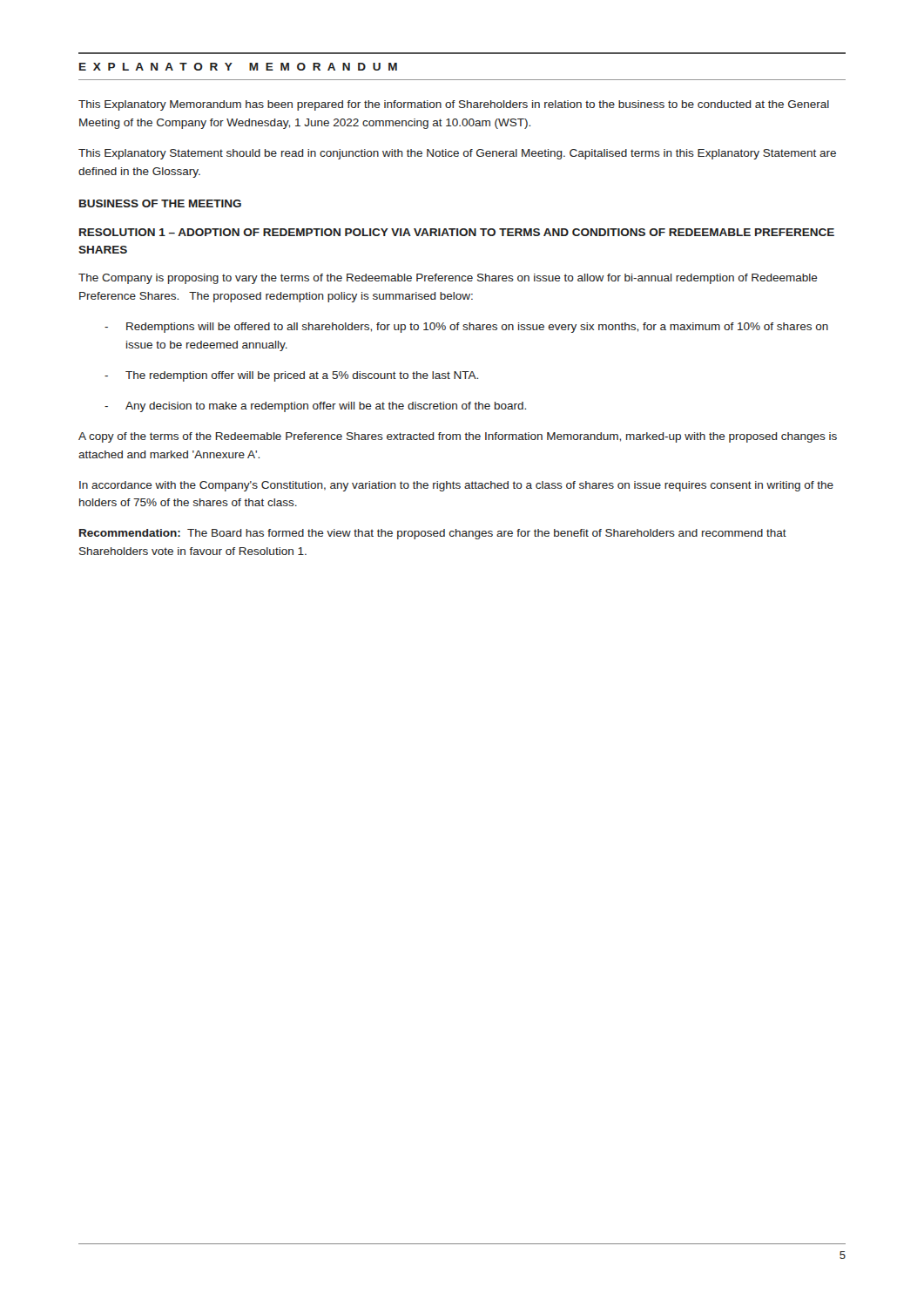Locate the block of text that opens with "- The redemption offer will be"
Image resolution: width=924 pixels, height=1307 pixels.
coord(292,376)
